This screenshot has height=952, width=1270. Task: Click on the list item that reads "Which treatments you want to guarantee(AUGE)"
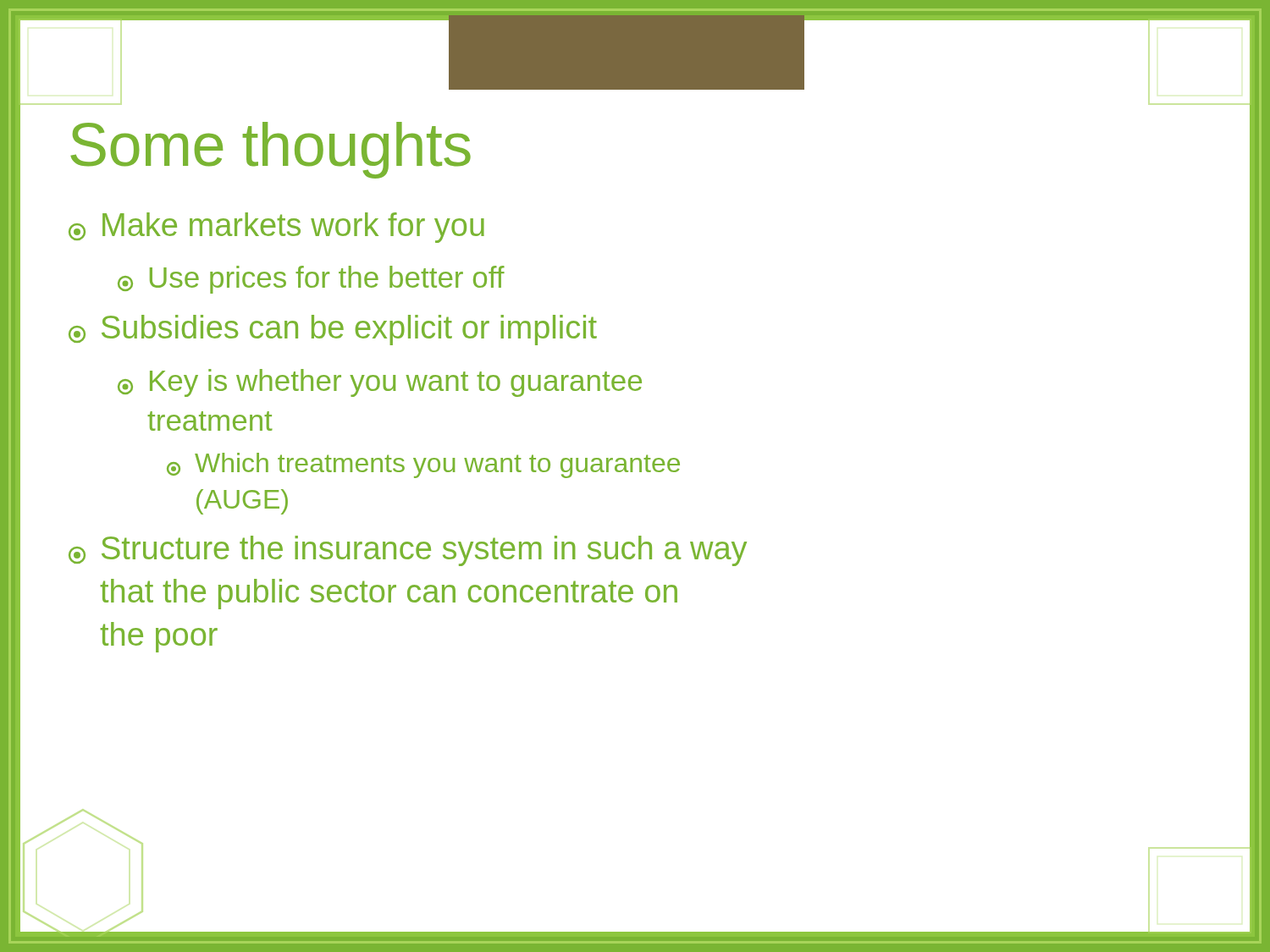click(x=424, y=482)
